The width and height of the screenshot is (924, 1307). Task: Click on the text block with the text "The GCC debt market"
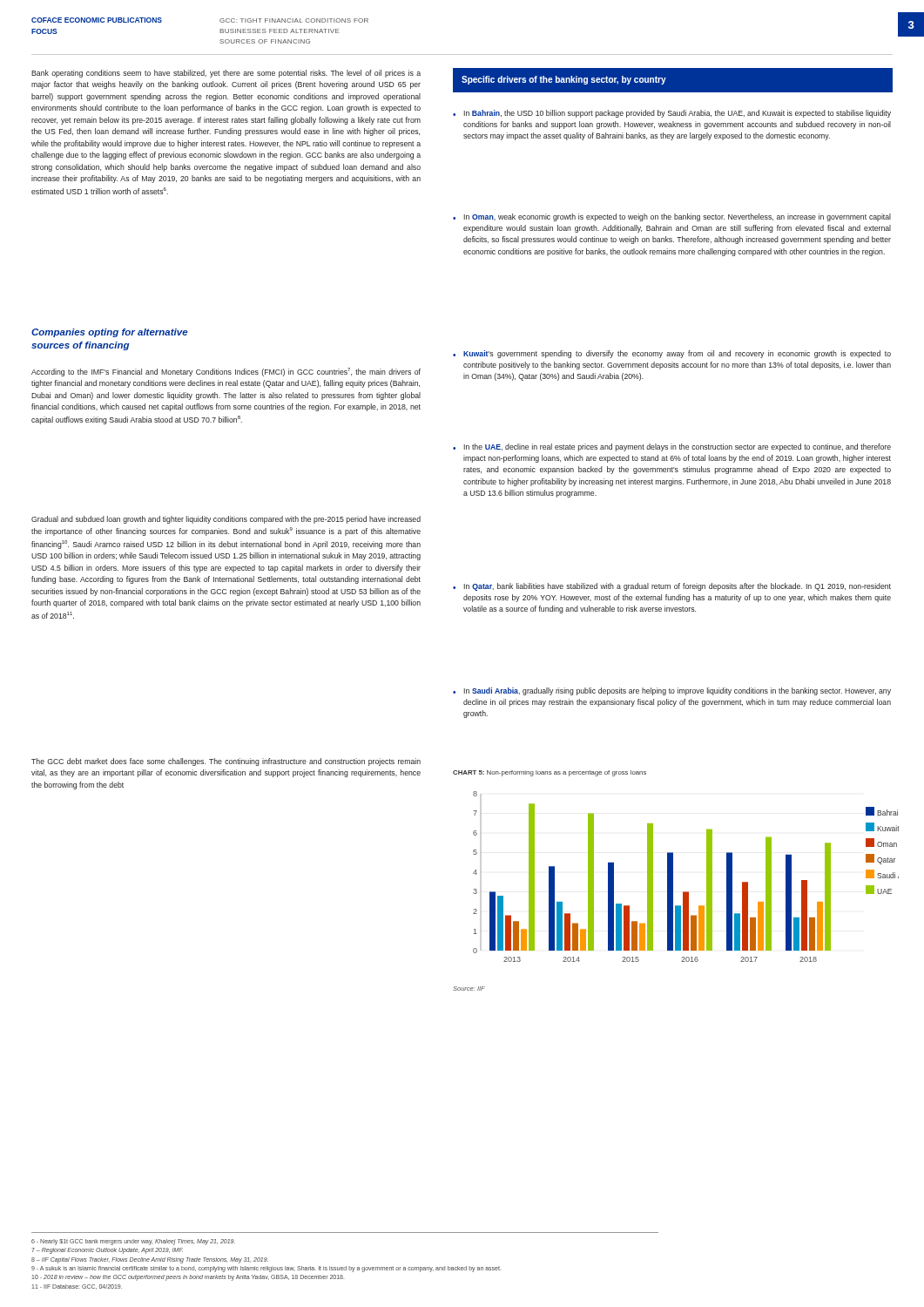coord(226,773)
